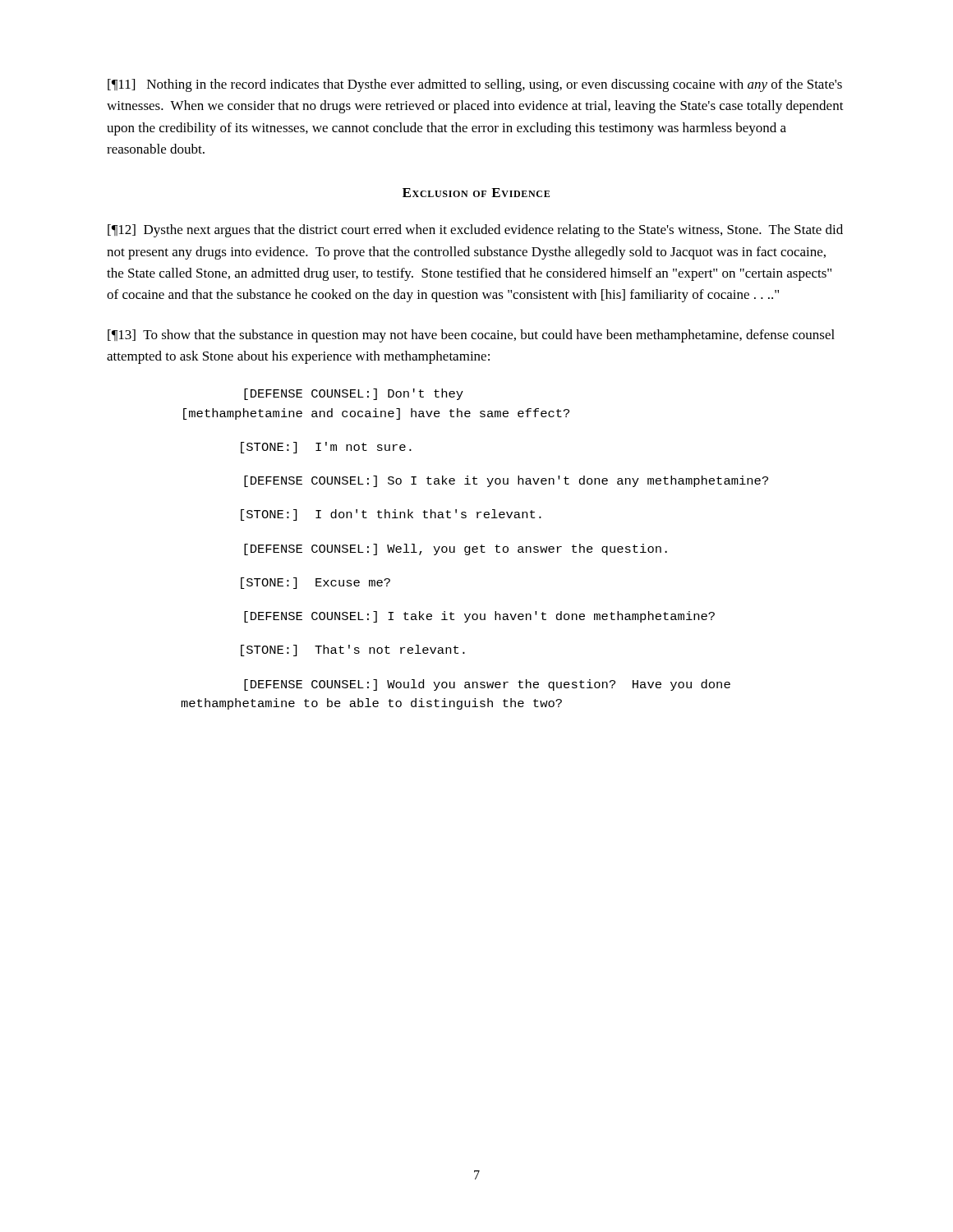Locate the block starting "[STONE:] I'm not sure."
This screenshot has height=1232, width=953.
click(x=326, y=448)
